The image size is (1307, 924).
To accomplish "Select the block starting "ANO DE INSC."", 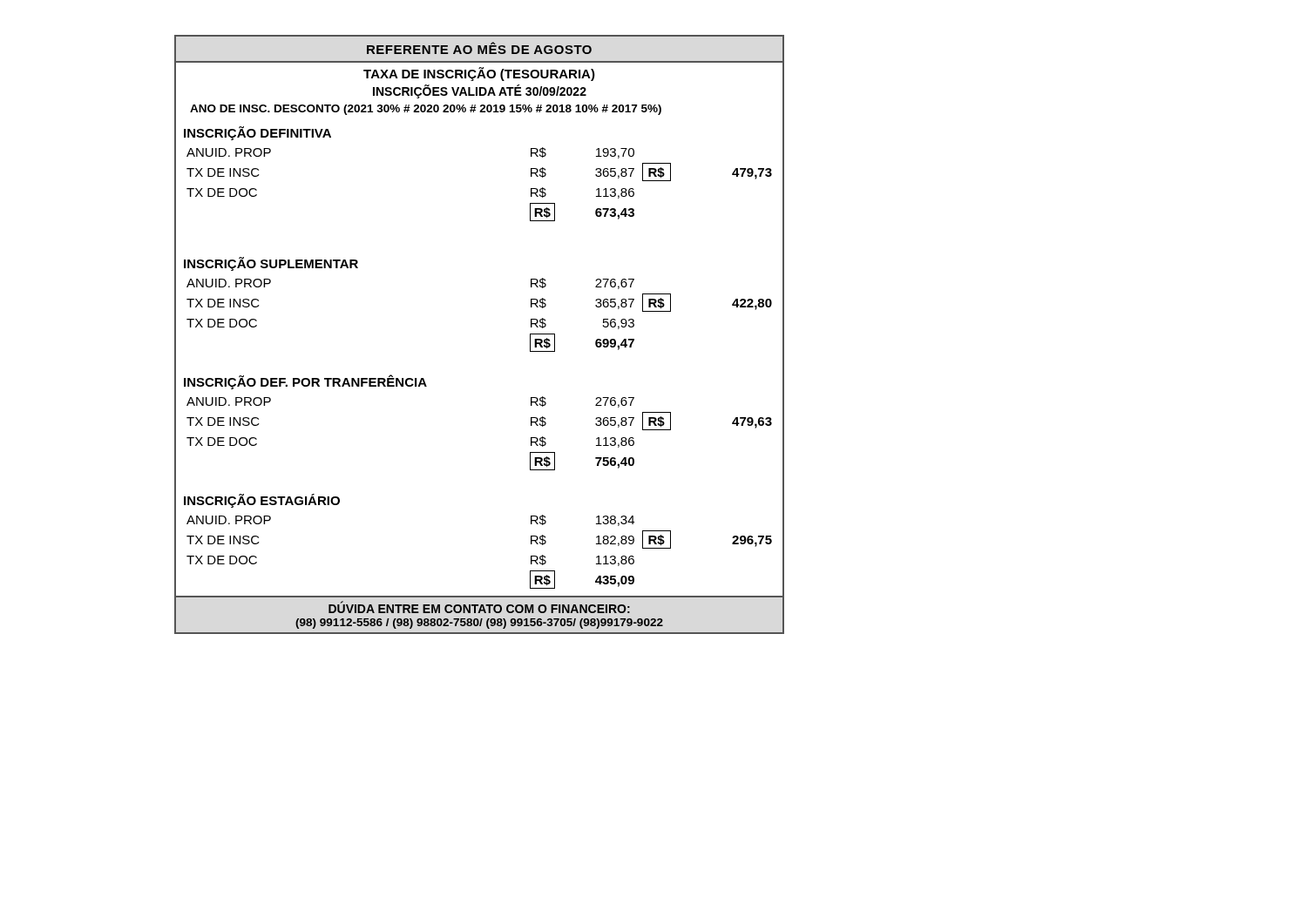I will pyautogui.click(x=426, y=108).
